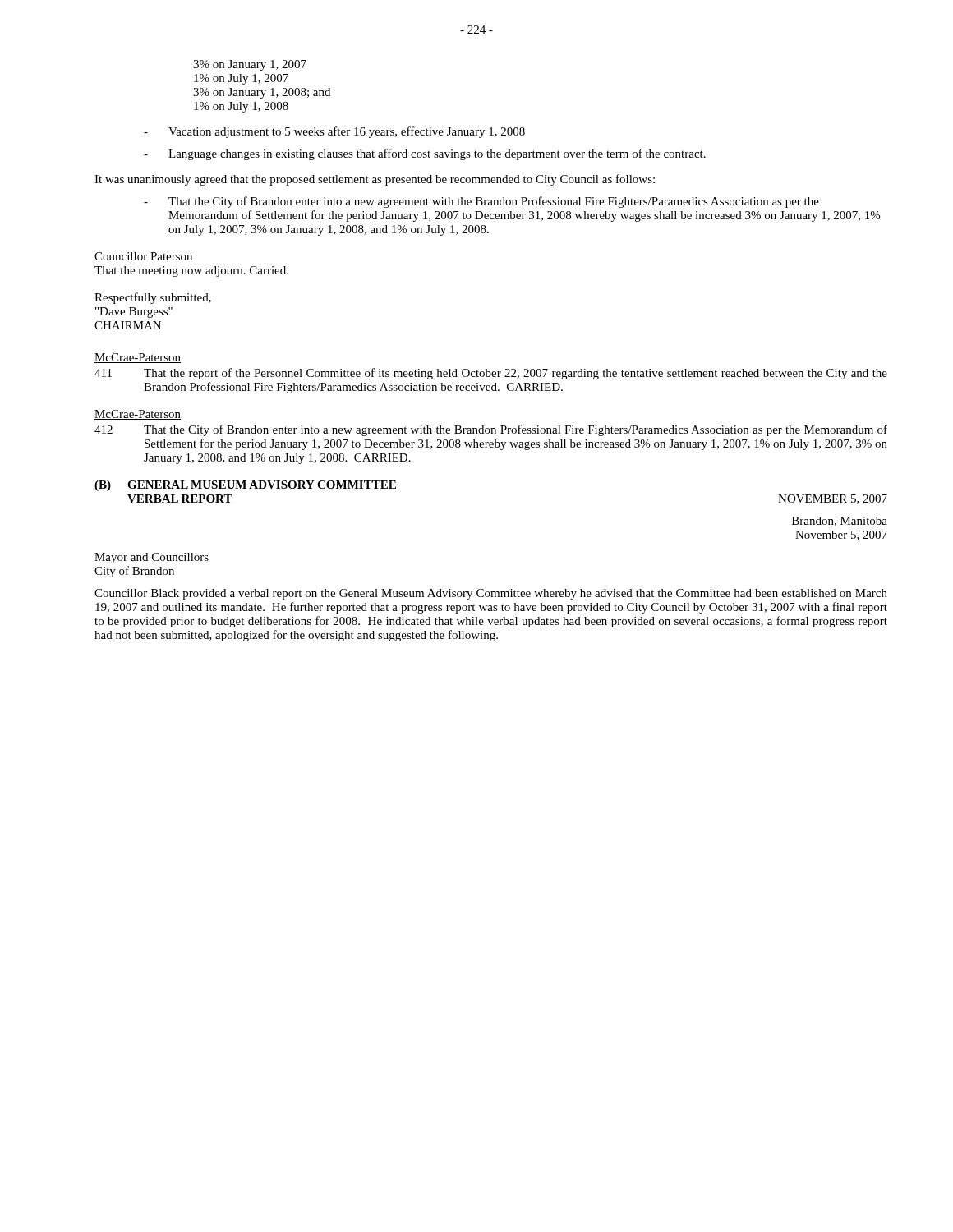The width and height of the screenshot is (953, 1232).
Task: Navigate to the text starting "It was unanimously"
Action: 375,179
